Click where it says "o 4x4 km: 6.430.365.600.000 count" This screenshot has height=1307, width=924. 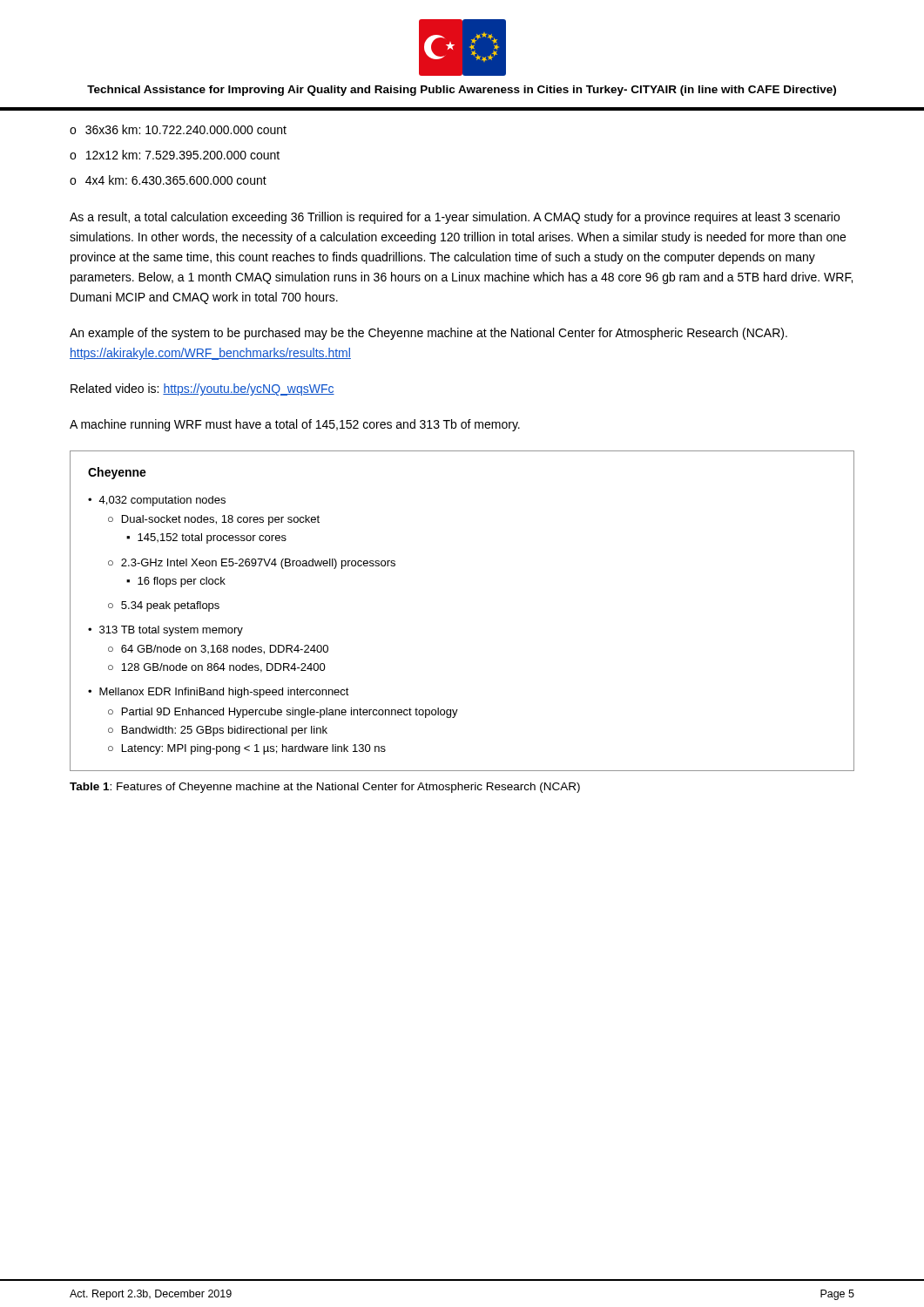168,180
